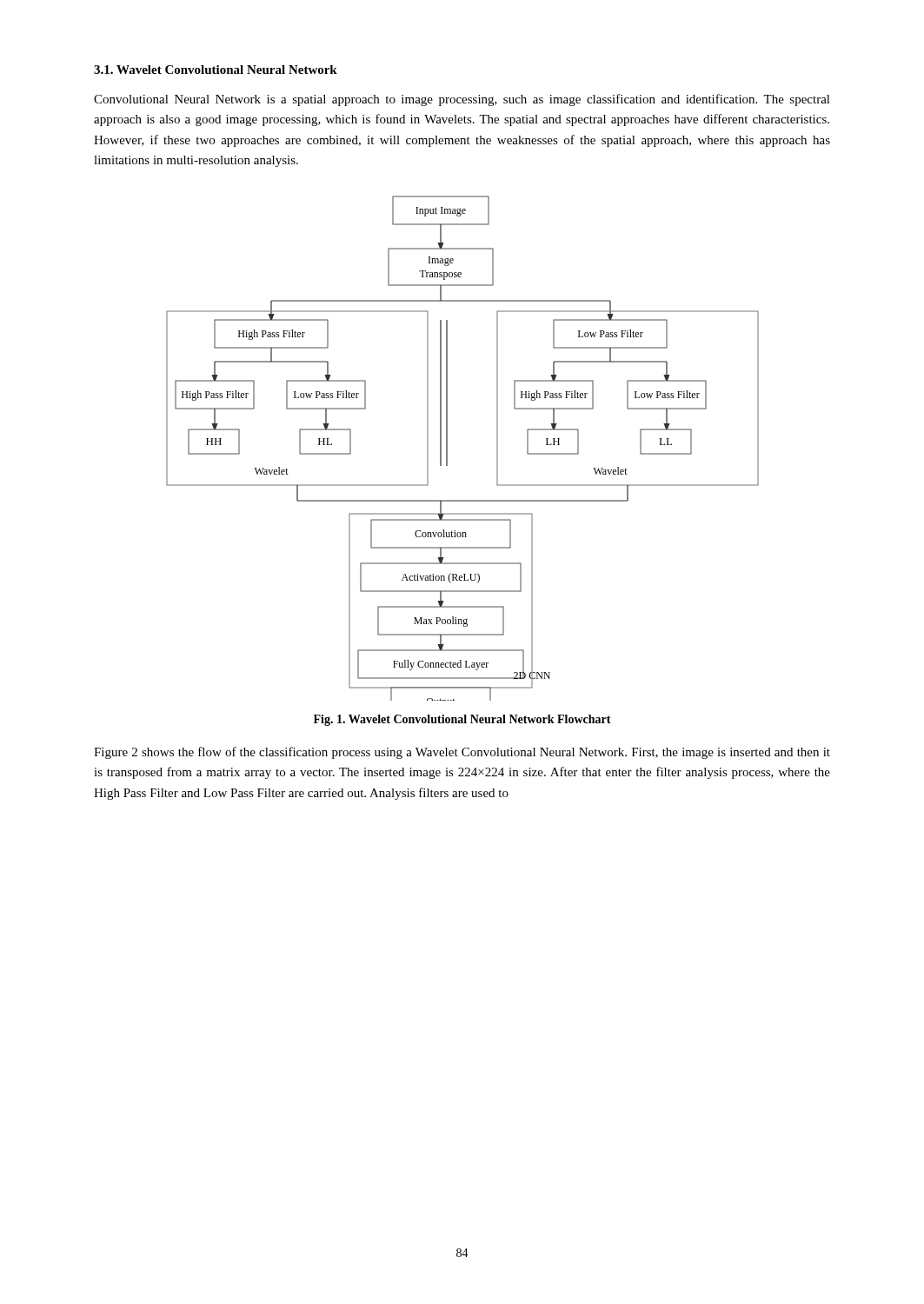Locate the flowchart

(x=462, y=446)
